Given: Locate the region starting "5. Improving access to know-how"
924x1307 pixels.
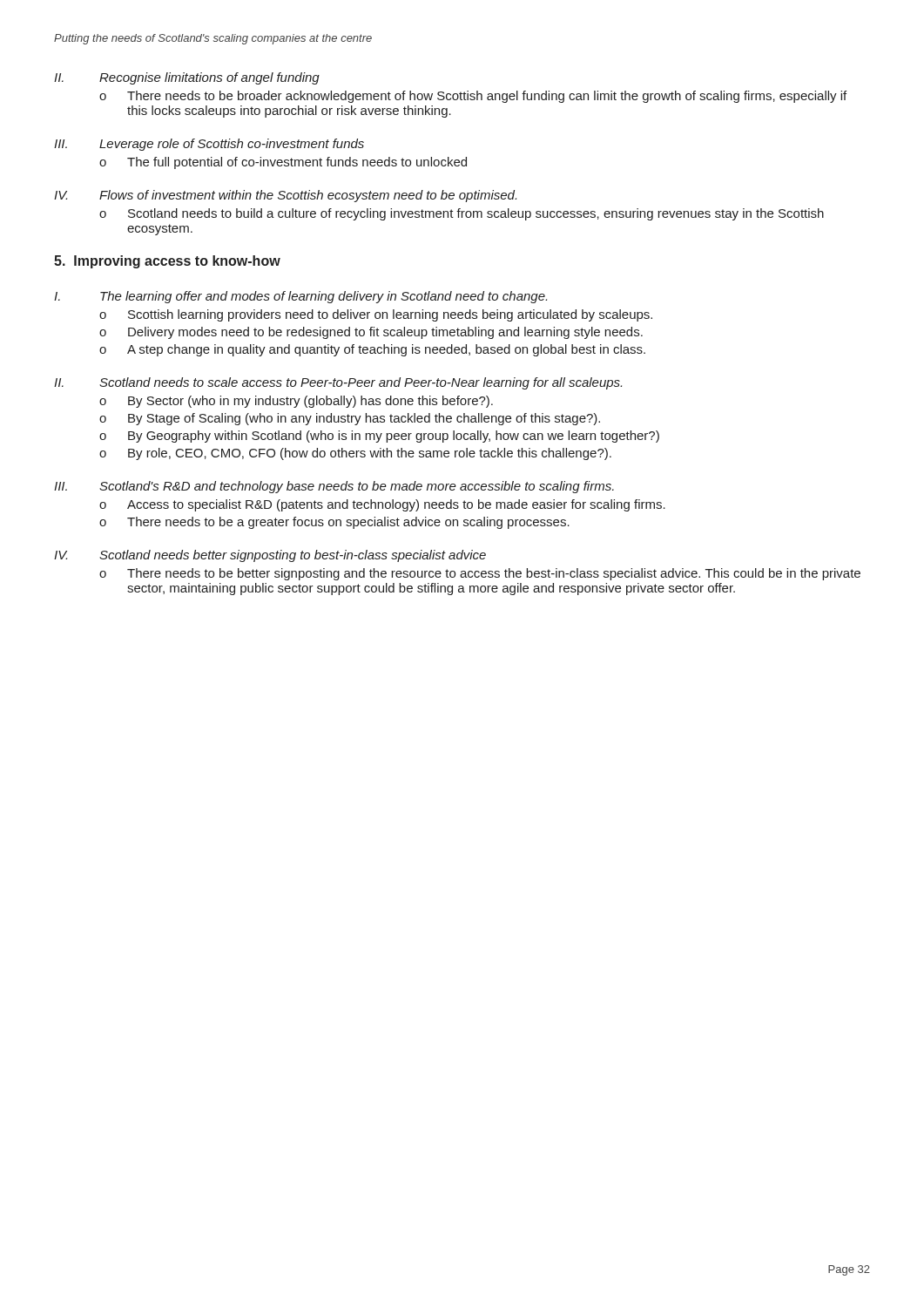Looking at the screenshot, I should (167, 261).
